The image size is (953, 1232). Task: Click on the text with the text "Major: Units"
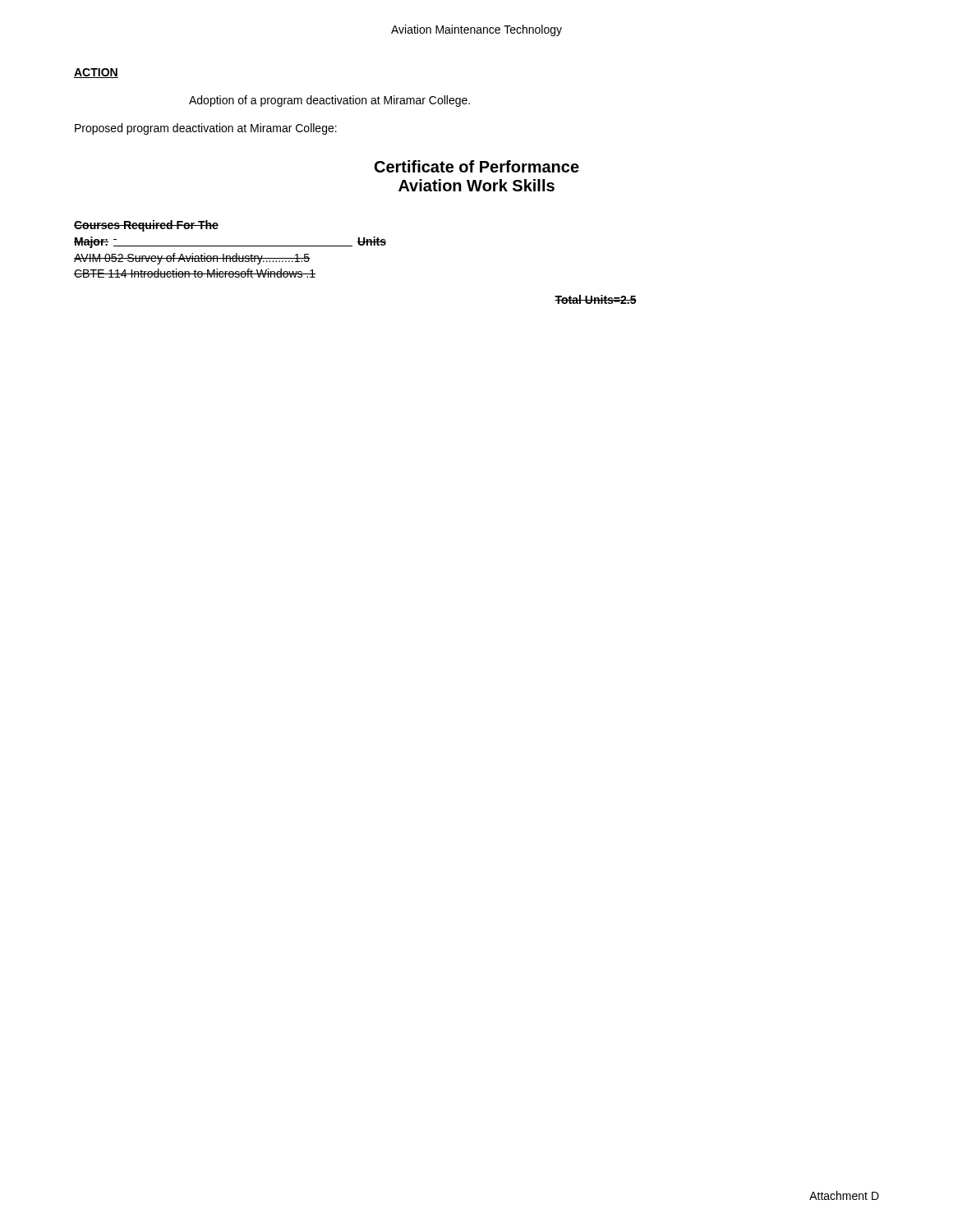pos(230,241)
